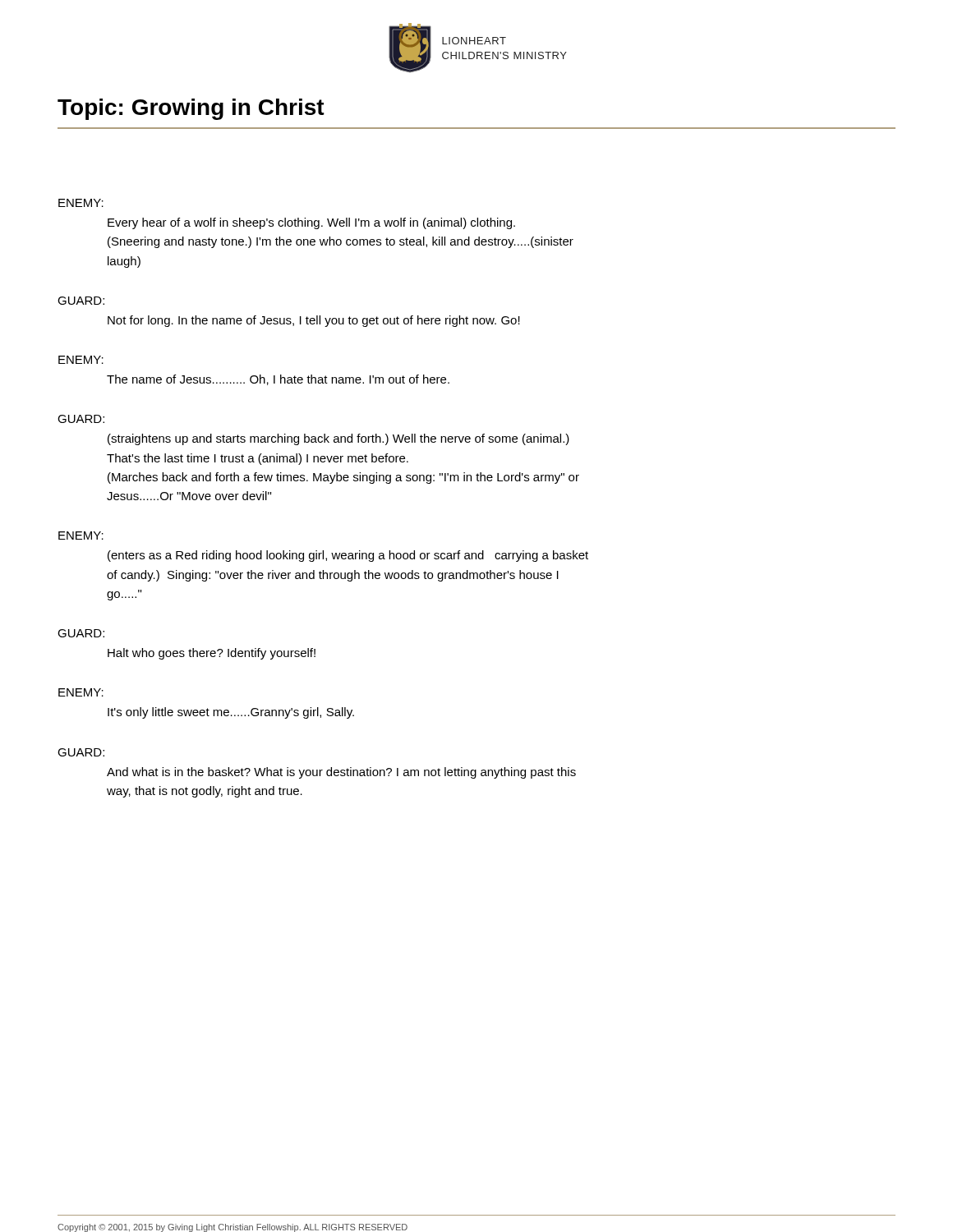This screenshot has width=953, height=1232.
Task: Point to the block beginning "(enters as a Red riding hood"
Action: 348,574
